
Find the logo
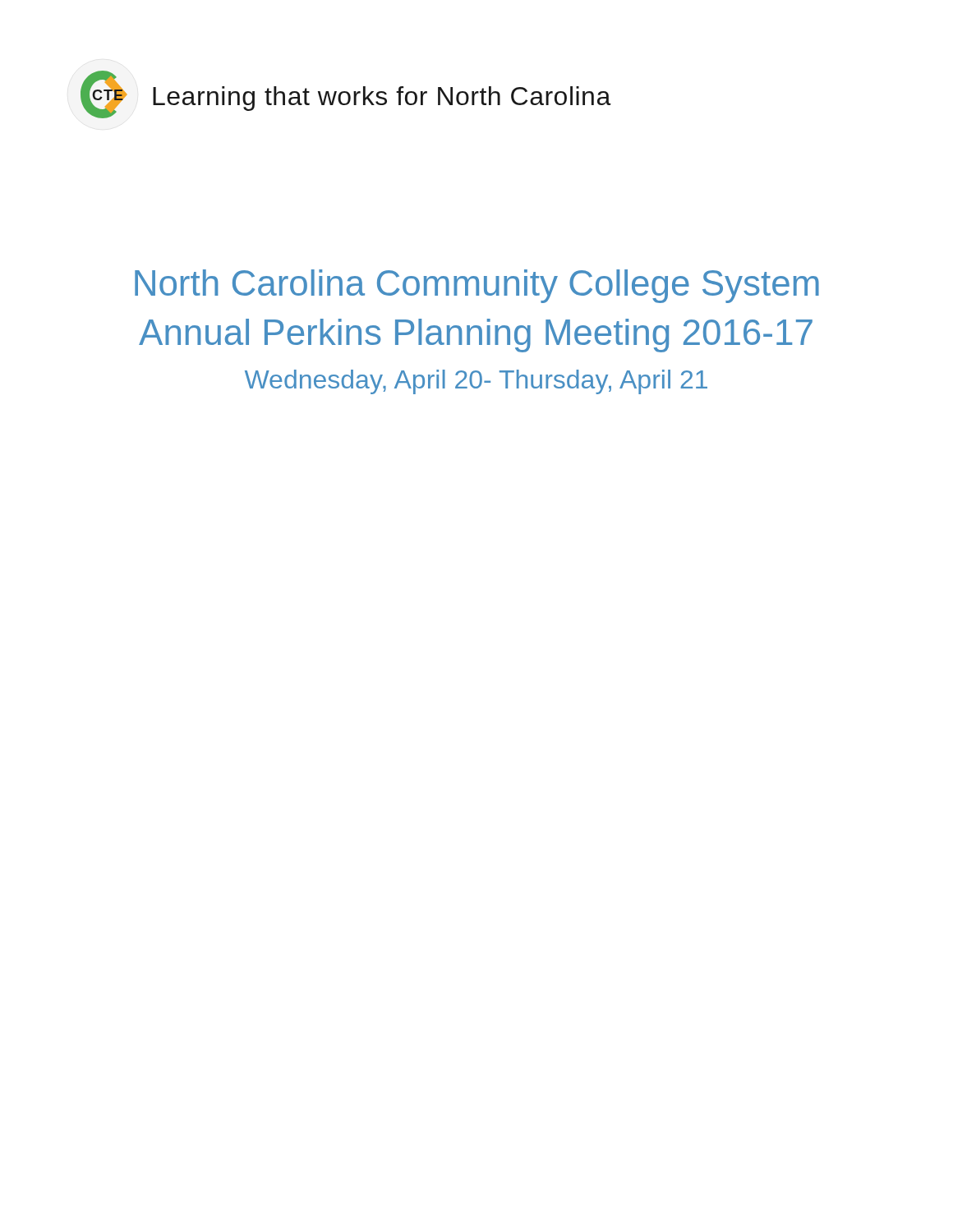(338, 96)
